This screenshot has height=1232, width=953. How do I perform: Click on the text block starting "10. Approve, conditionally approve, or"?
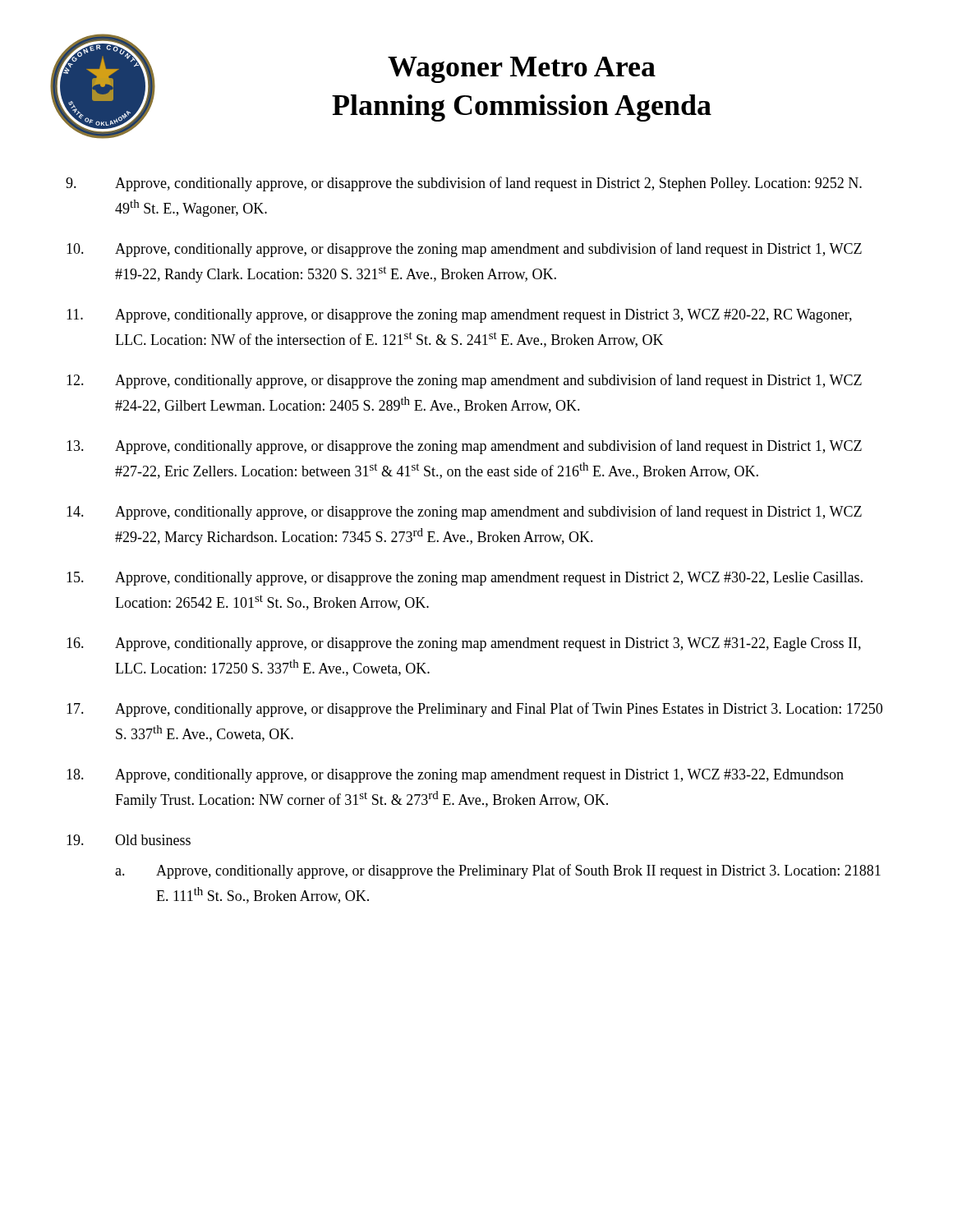tap(476, 262)
